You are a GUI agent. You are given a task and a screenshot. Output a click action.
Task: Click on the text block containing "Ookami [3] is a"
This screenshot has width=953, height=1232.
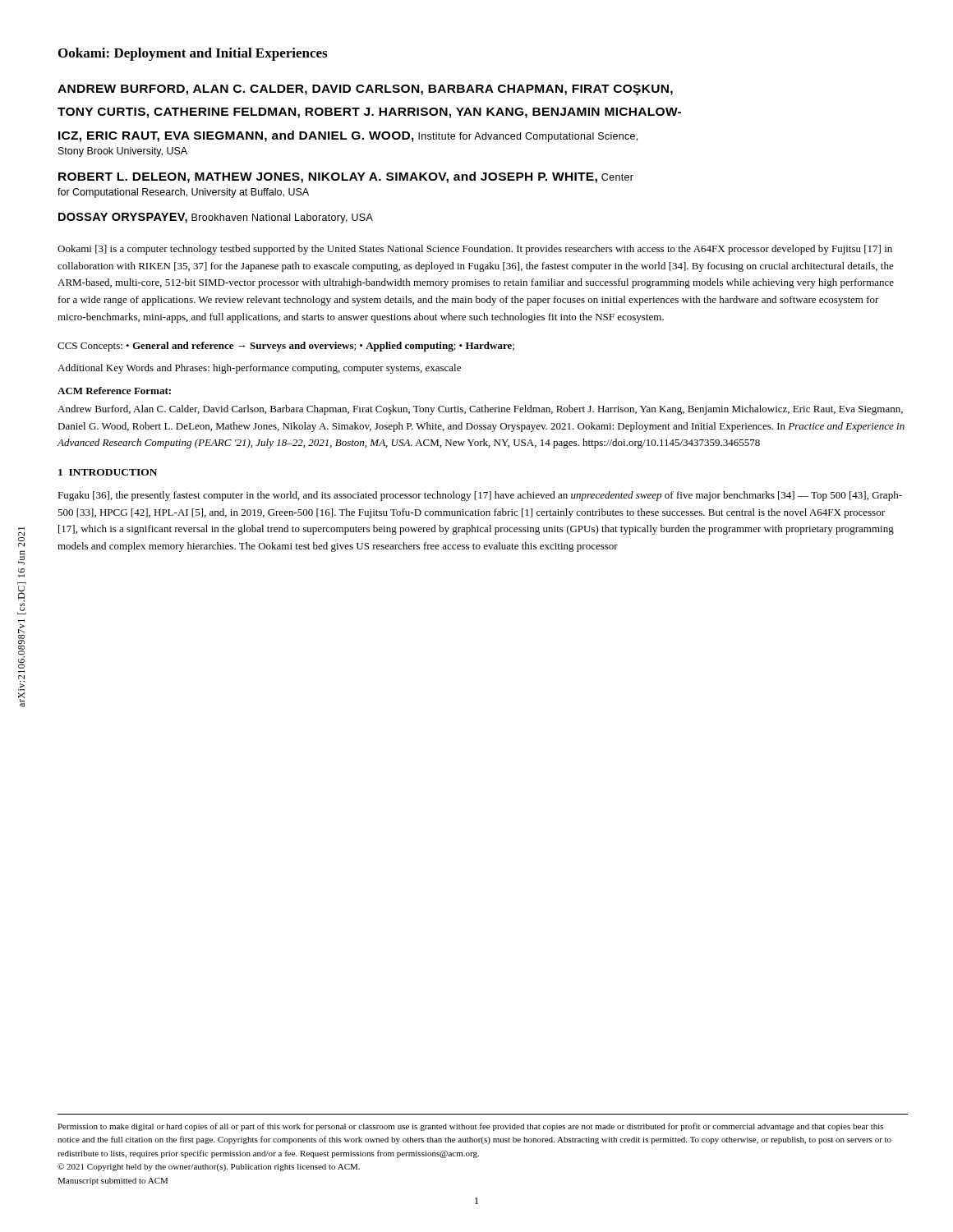[476, 283]
